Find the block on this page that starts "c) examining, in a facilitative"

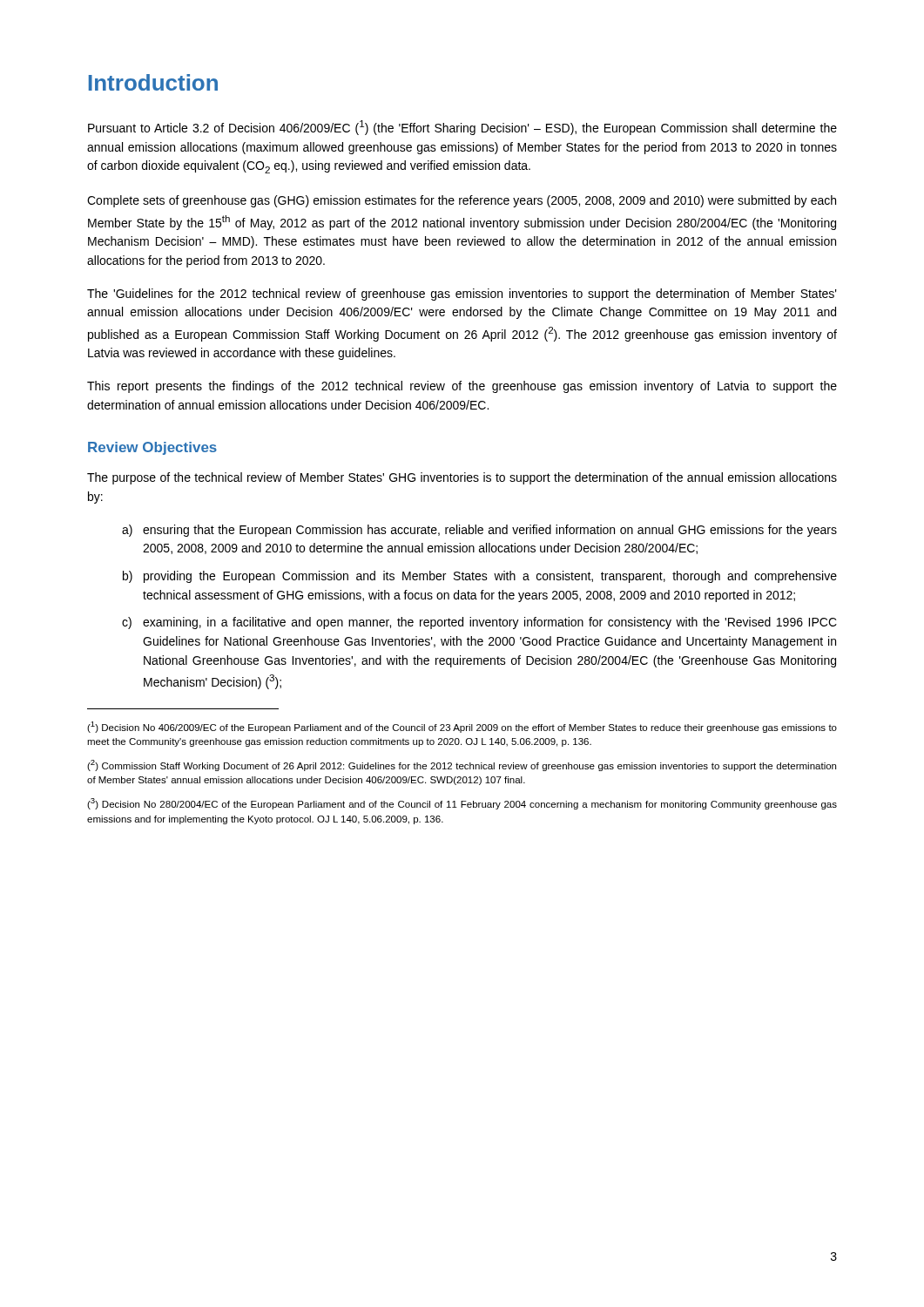click(x=479, y=653)
